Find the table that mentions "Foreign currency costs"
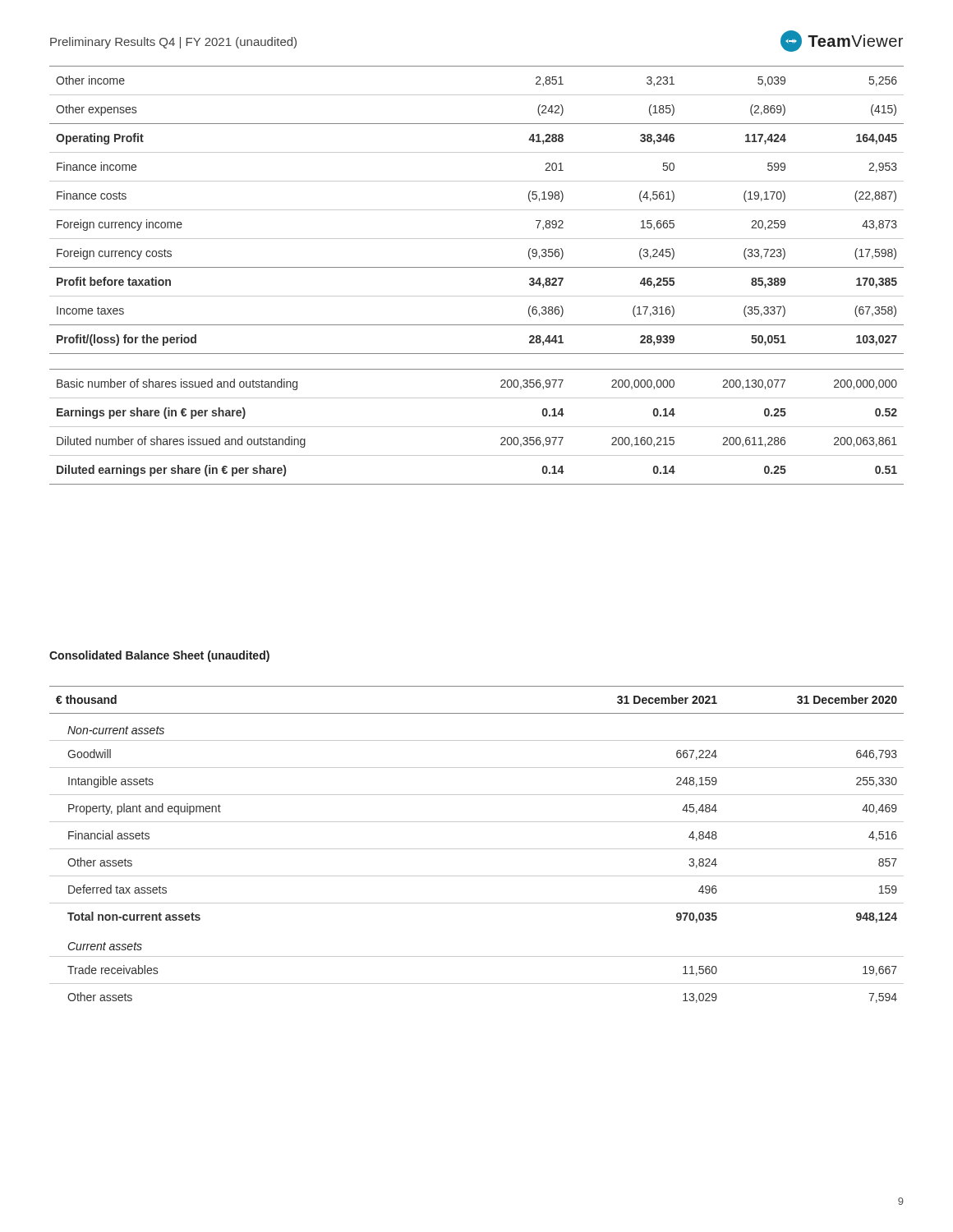The image size is (953, 1232). pyautogui.click(x=476, y=275)
